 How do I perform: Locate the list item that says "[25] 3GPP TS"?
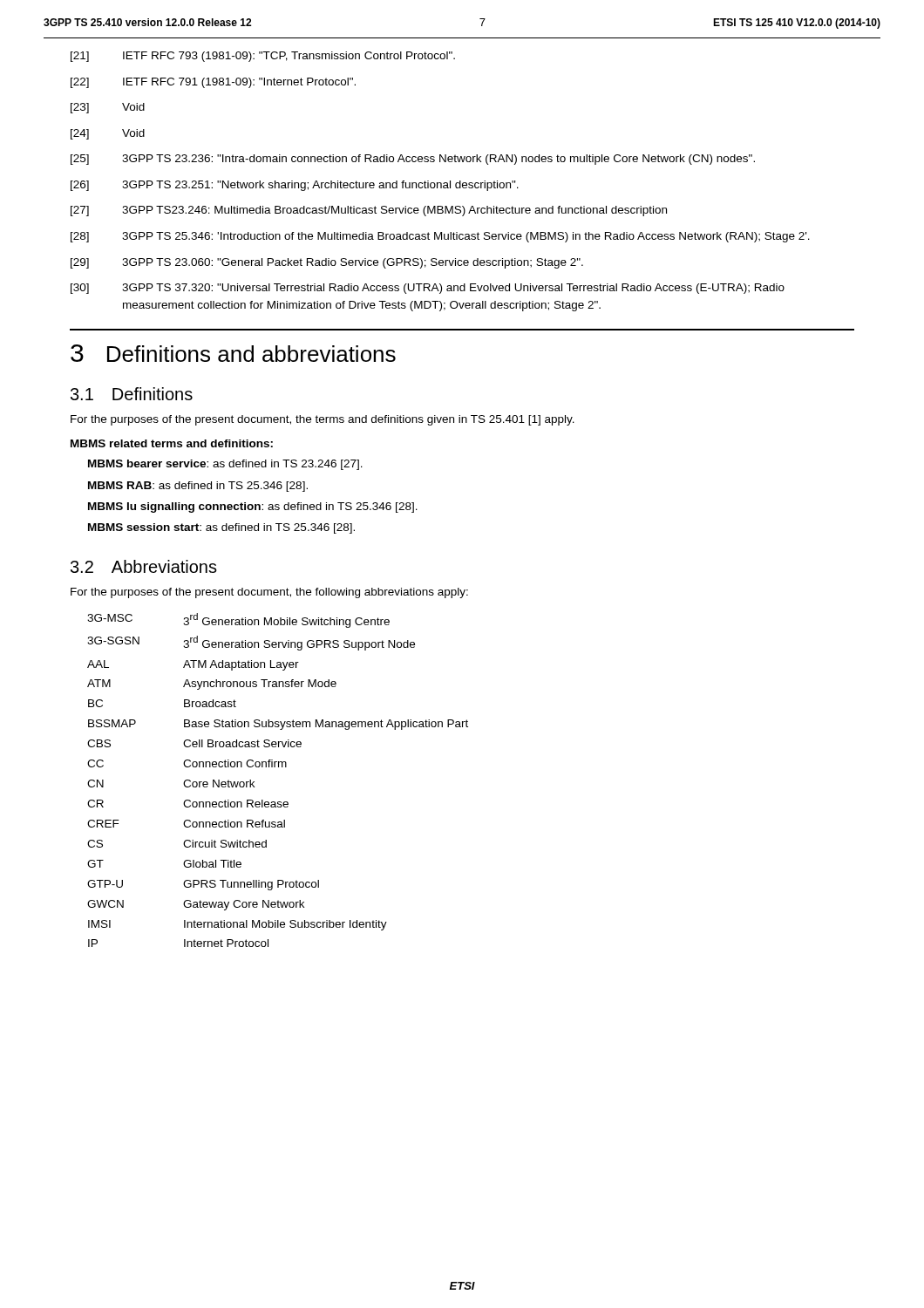coord(462,159)
